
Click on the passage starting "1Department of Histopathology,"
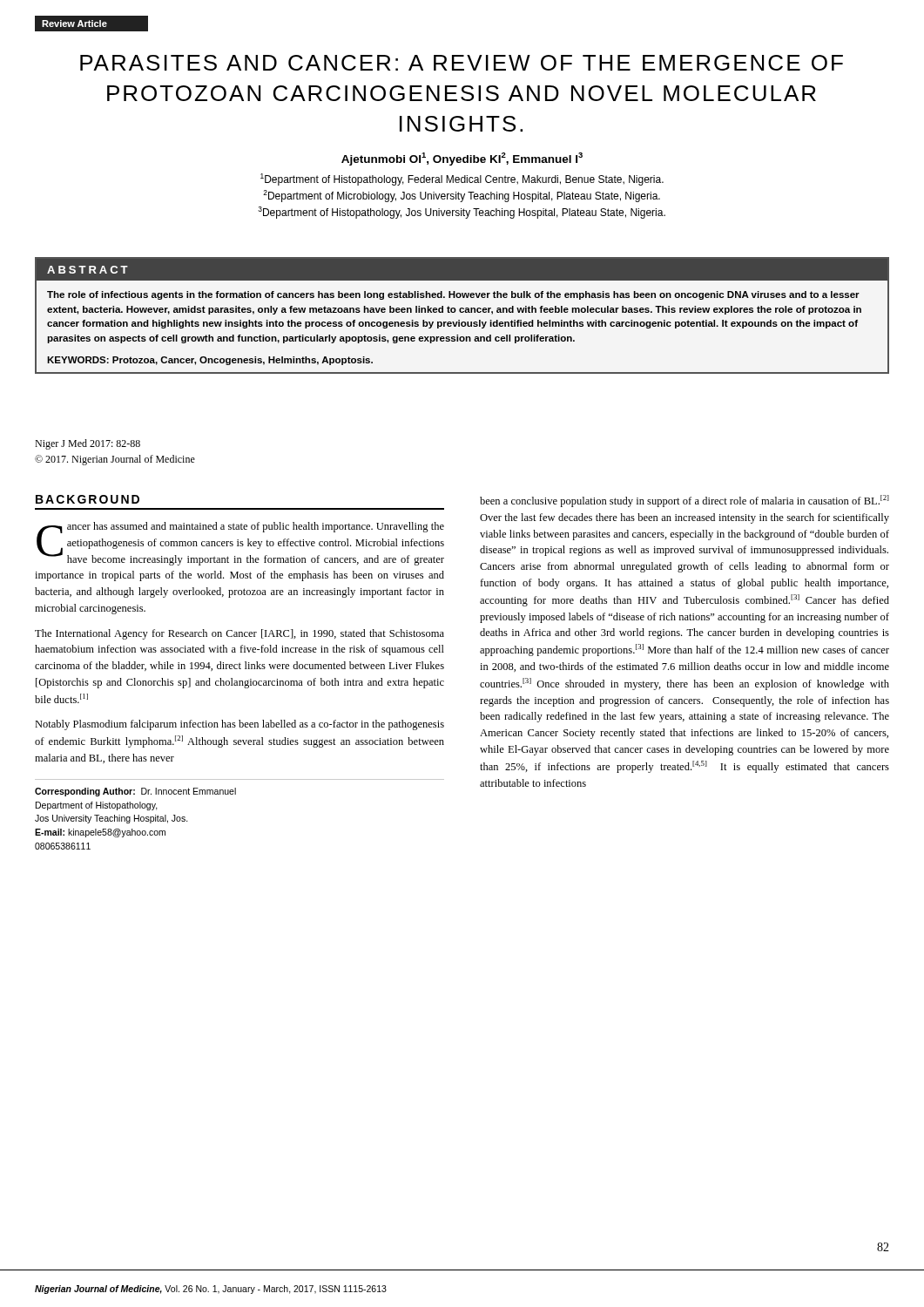tap(462, 195)
